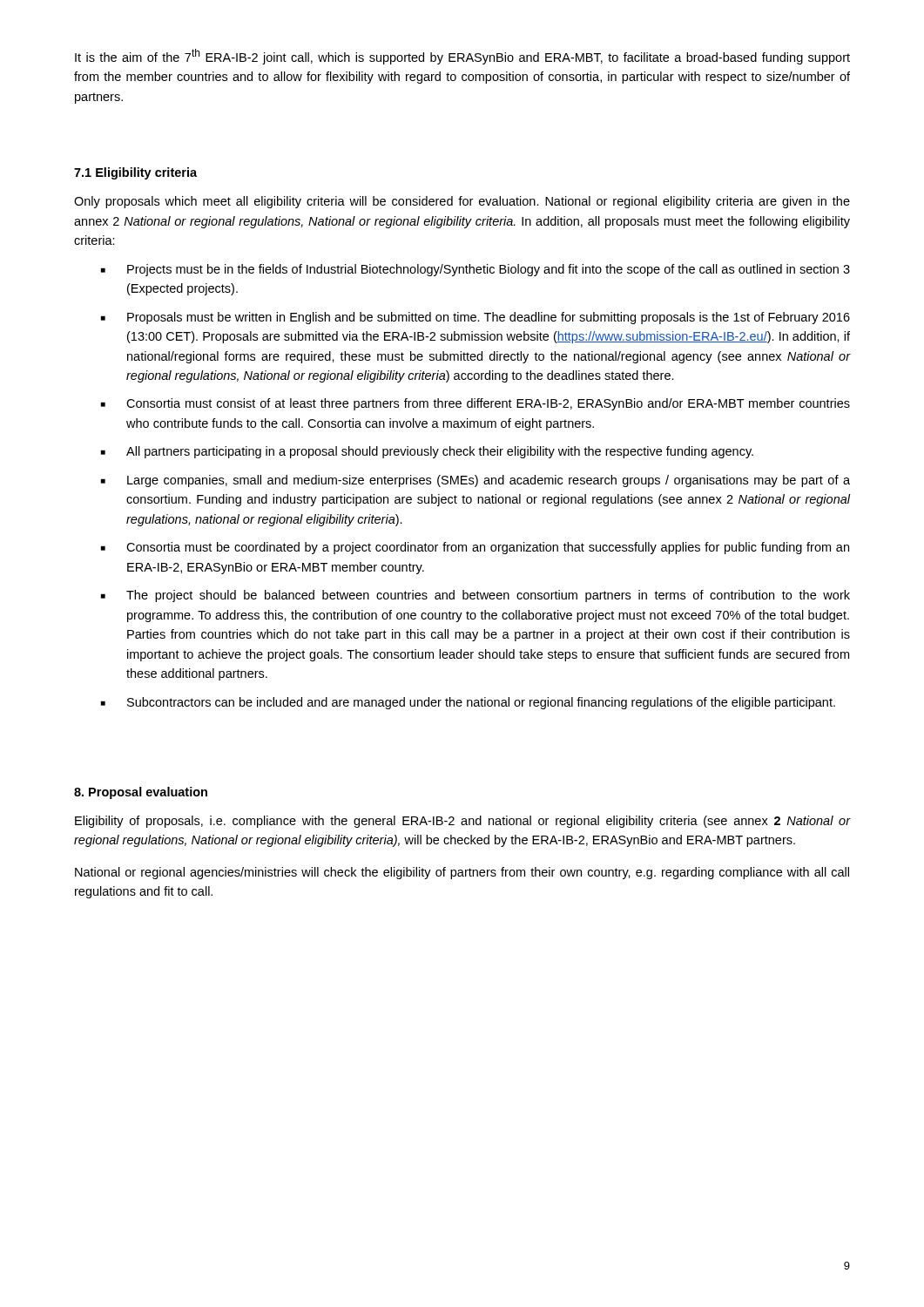Navigate to the element starting "■ Projects must be in the fields of"
This screenshot has height=1307, width=924.
pos(475,279)
